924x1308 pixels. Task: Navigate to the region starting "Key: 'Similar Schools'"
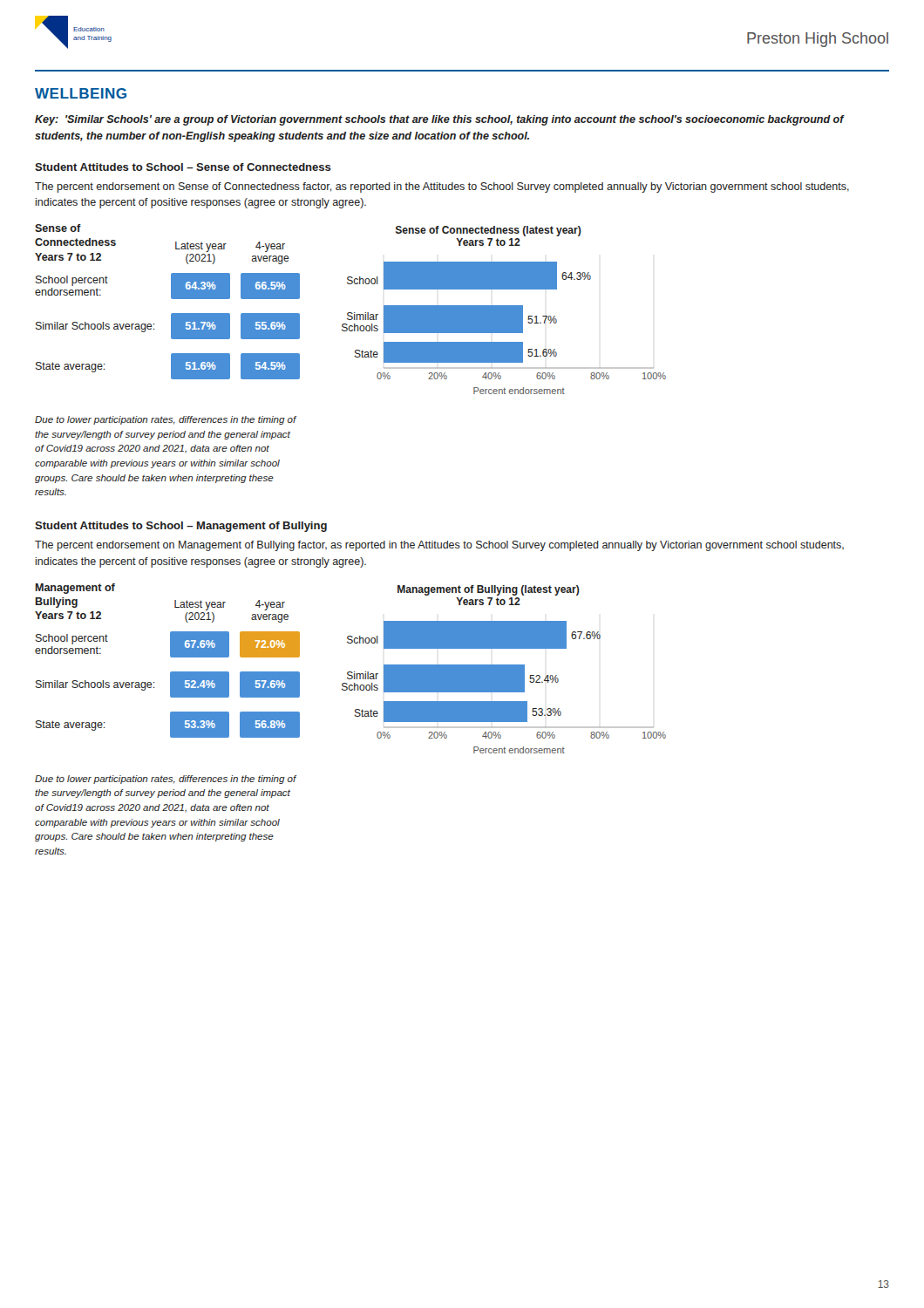tap(439, 128)
